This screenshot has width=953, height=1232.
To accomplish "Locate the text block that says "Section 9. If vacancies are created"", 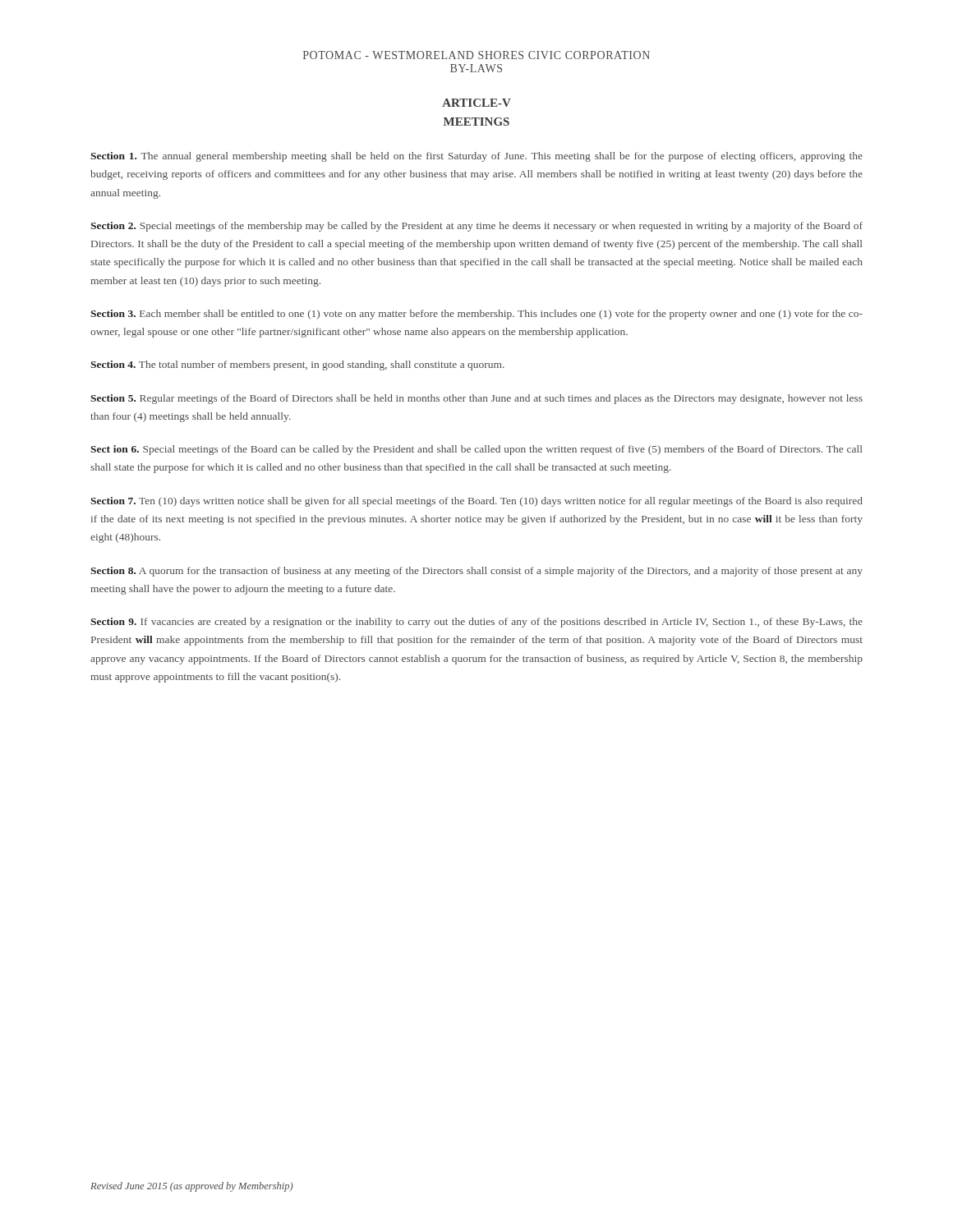I will 476,649.
